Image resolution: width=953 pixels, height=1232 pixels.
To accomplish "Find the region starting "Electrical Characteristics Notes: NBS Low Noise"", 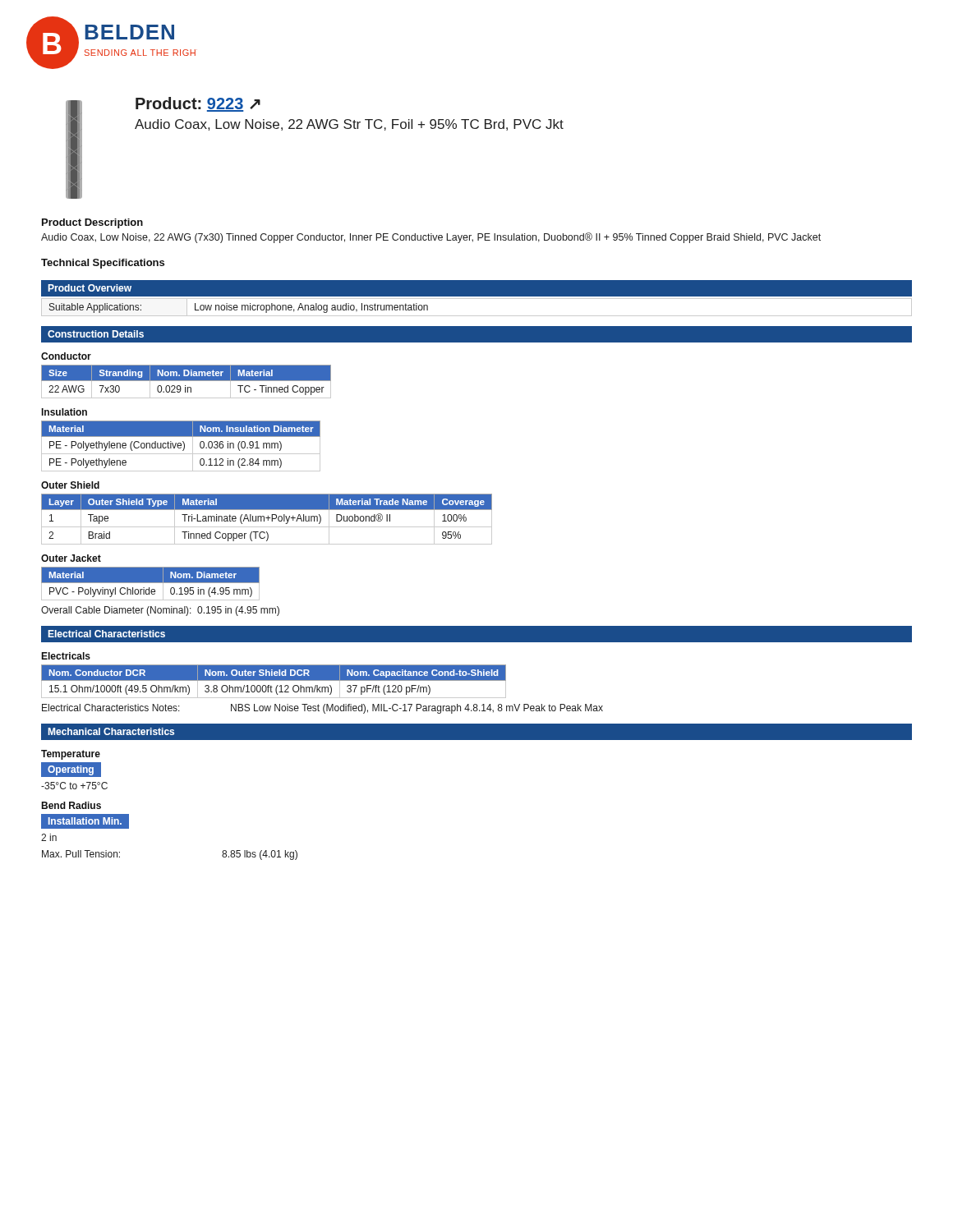I will 322,708.
